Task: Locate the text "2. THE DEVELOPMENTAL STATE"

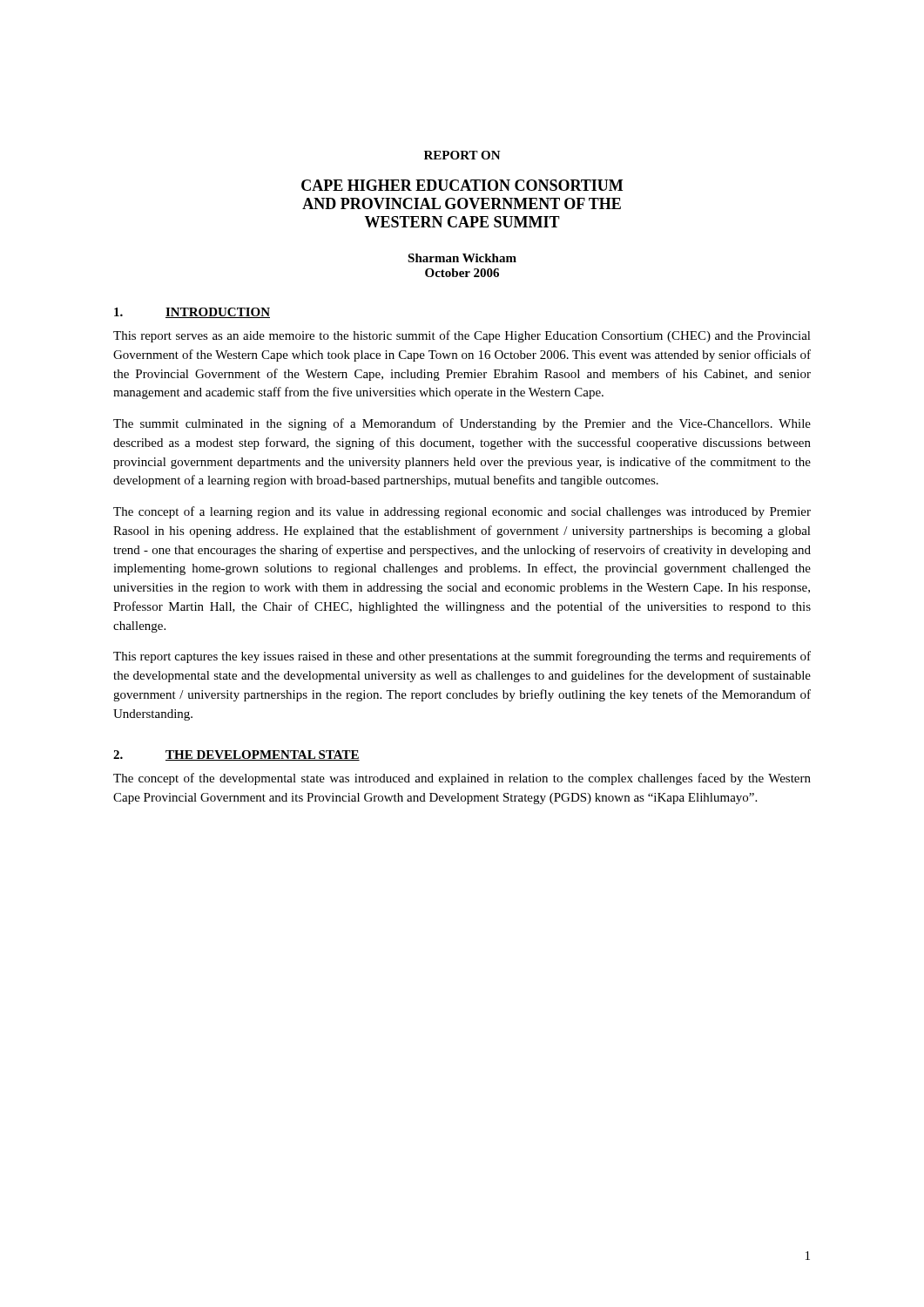Action: coord(236,755)
